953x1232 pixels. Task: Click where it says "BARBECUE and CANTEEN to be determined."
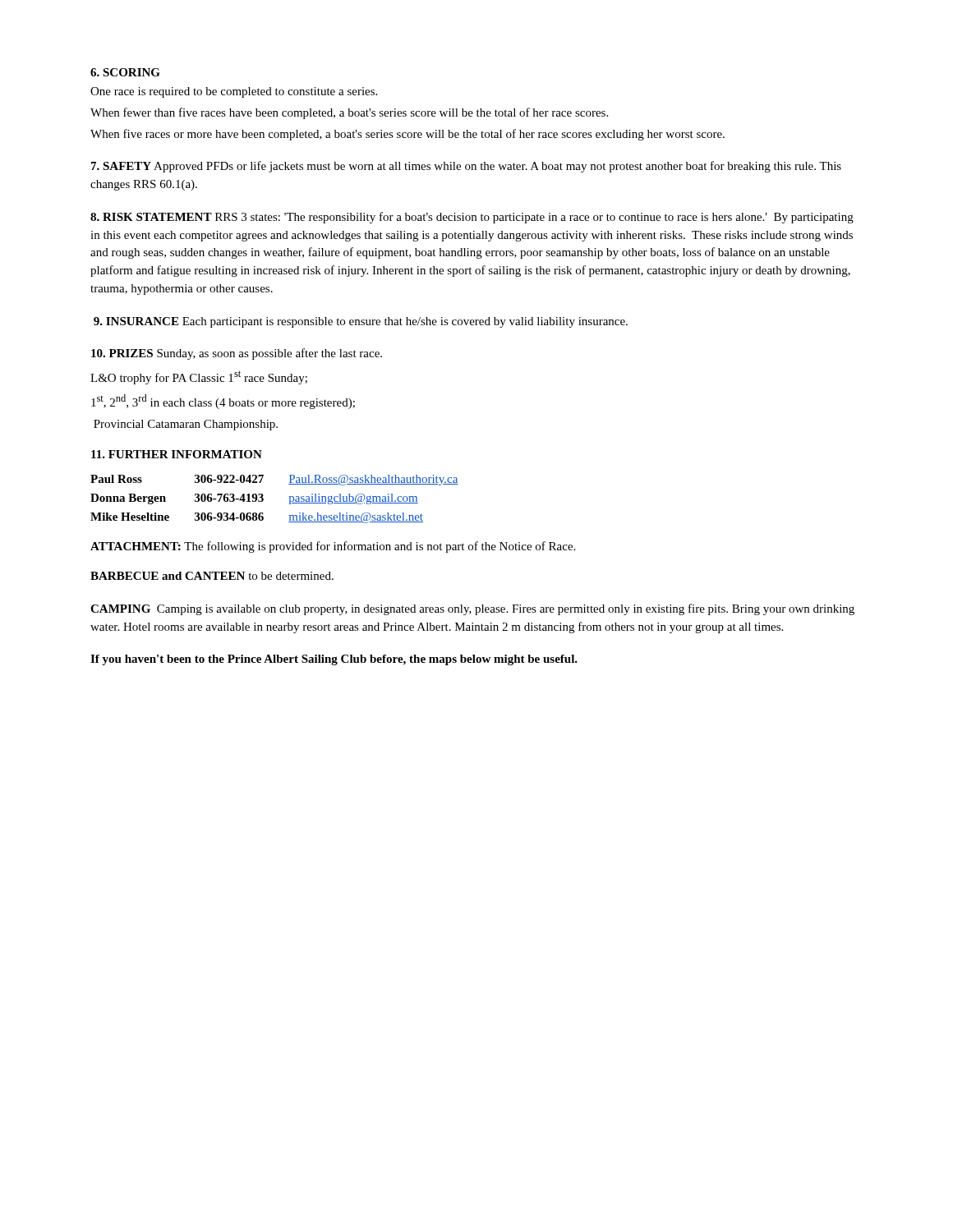[212, 576]
